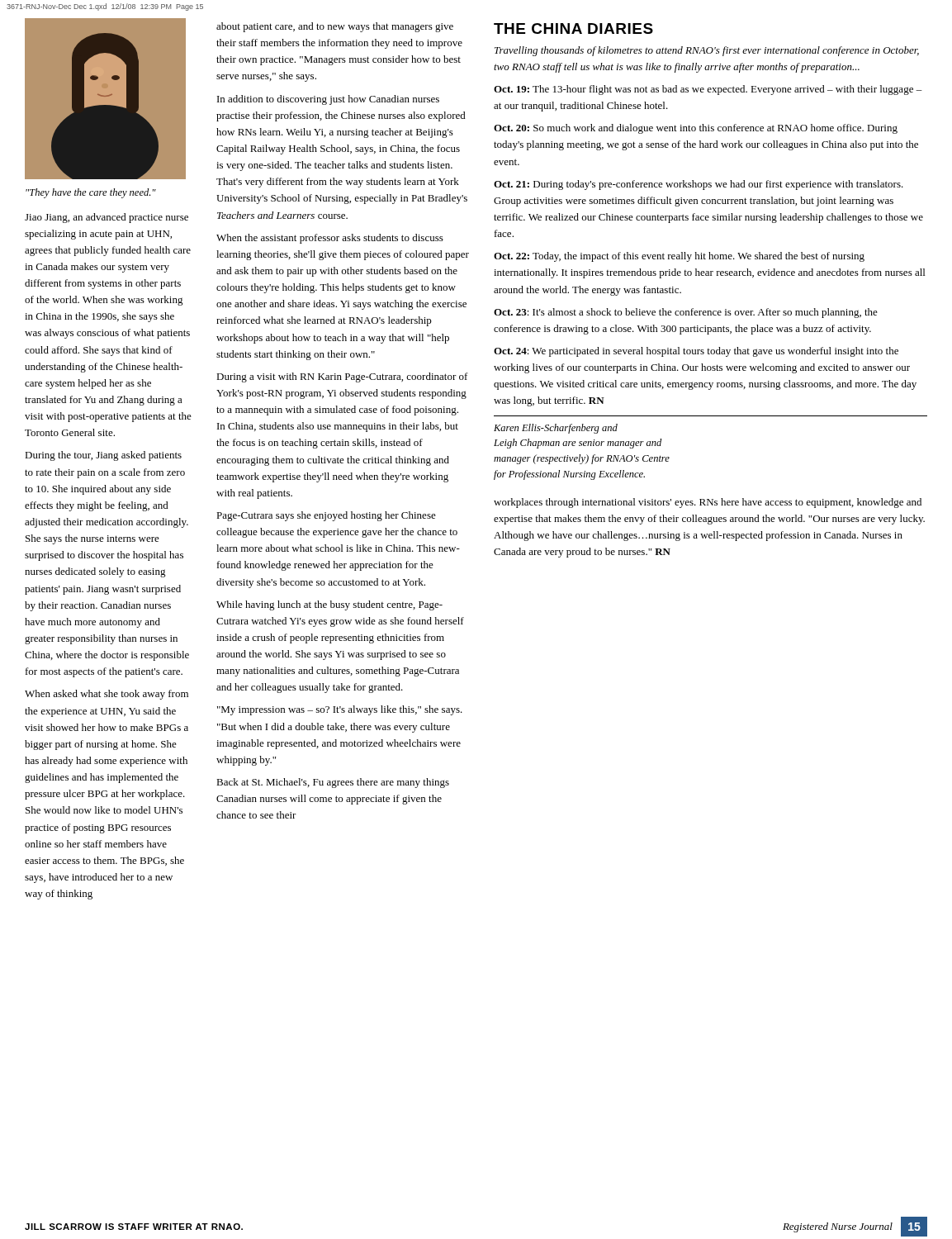952x1239 pixels.
Task: Locate the text block with the text "about patient care, and to new"
Action: click(x=343, y=421)
